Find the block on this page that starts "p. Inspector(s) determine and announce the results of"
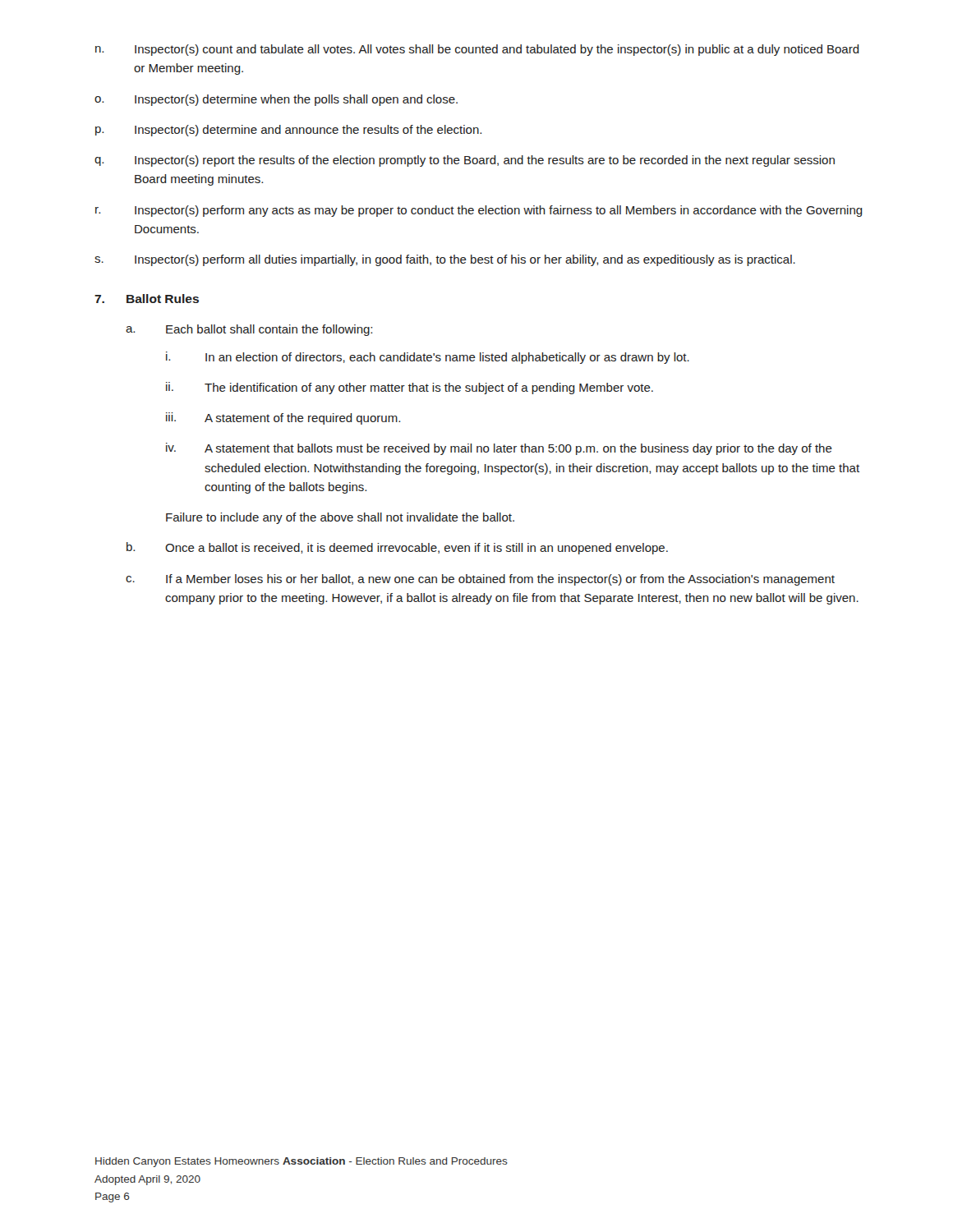 [x=483, y=129]
